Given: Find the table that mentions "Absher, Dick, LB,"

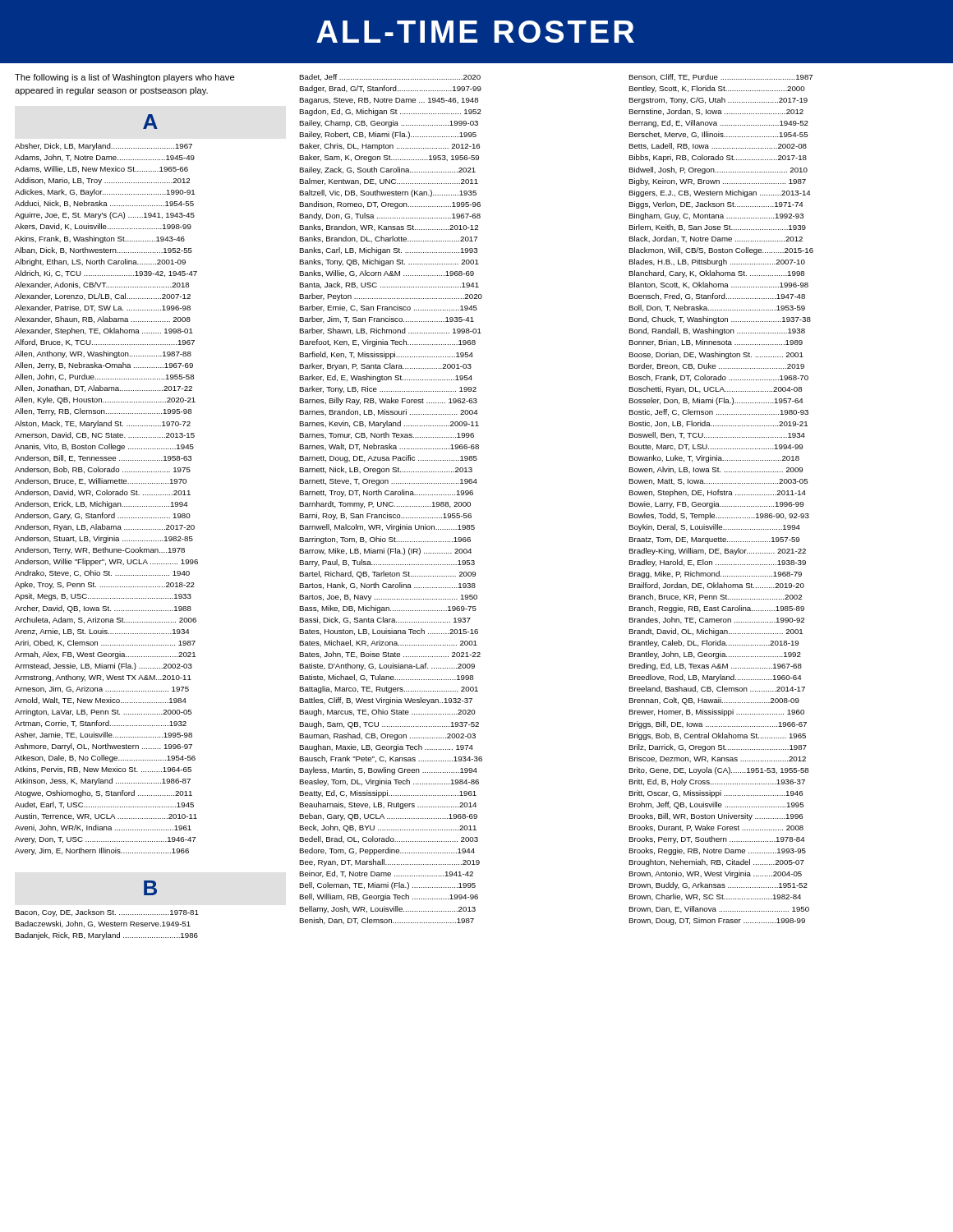Looking at the screenshot, I should click(x=150, y=541).
